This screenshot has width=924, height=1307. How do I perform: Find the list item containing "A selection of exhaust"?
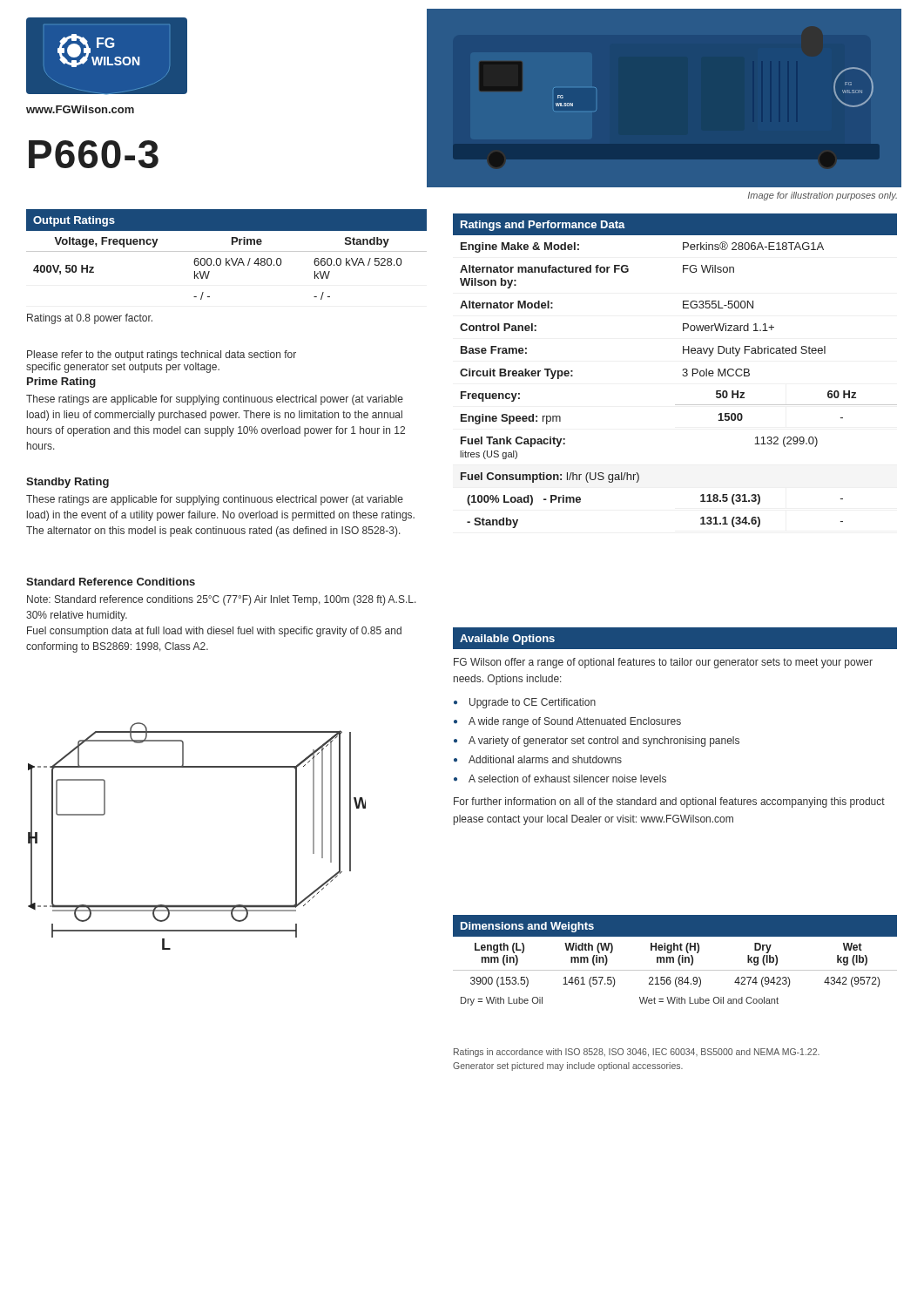tap(568, 779)
